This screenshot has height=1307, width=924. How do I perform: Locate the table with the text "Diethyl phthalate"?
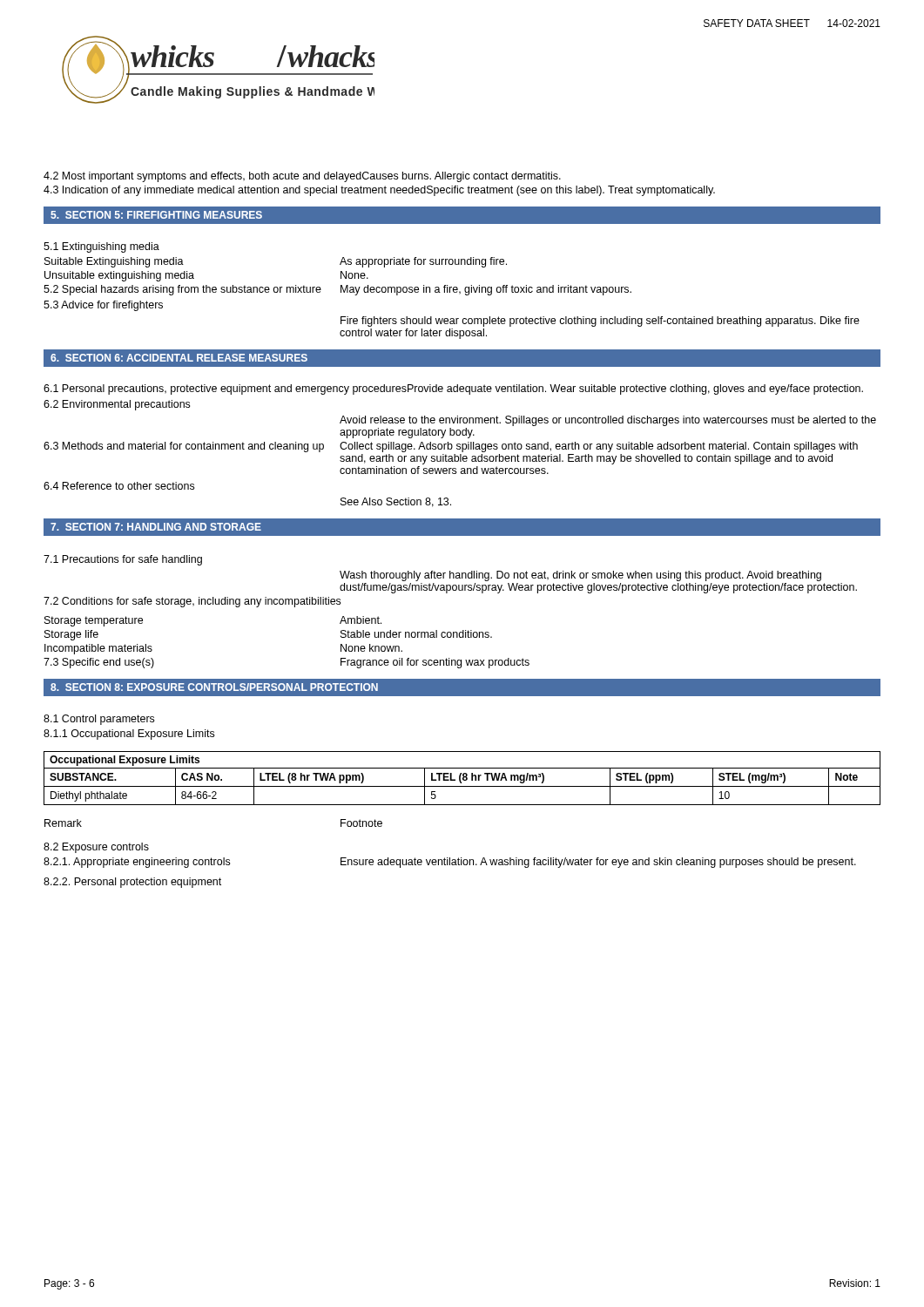[462, 778]
